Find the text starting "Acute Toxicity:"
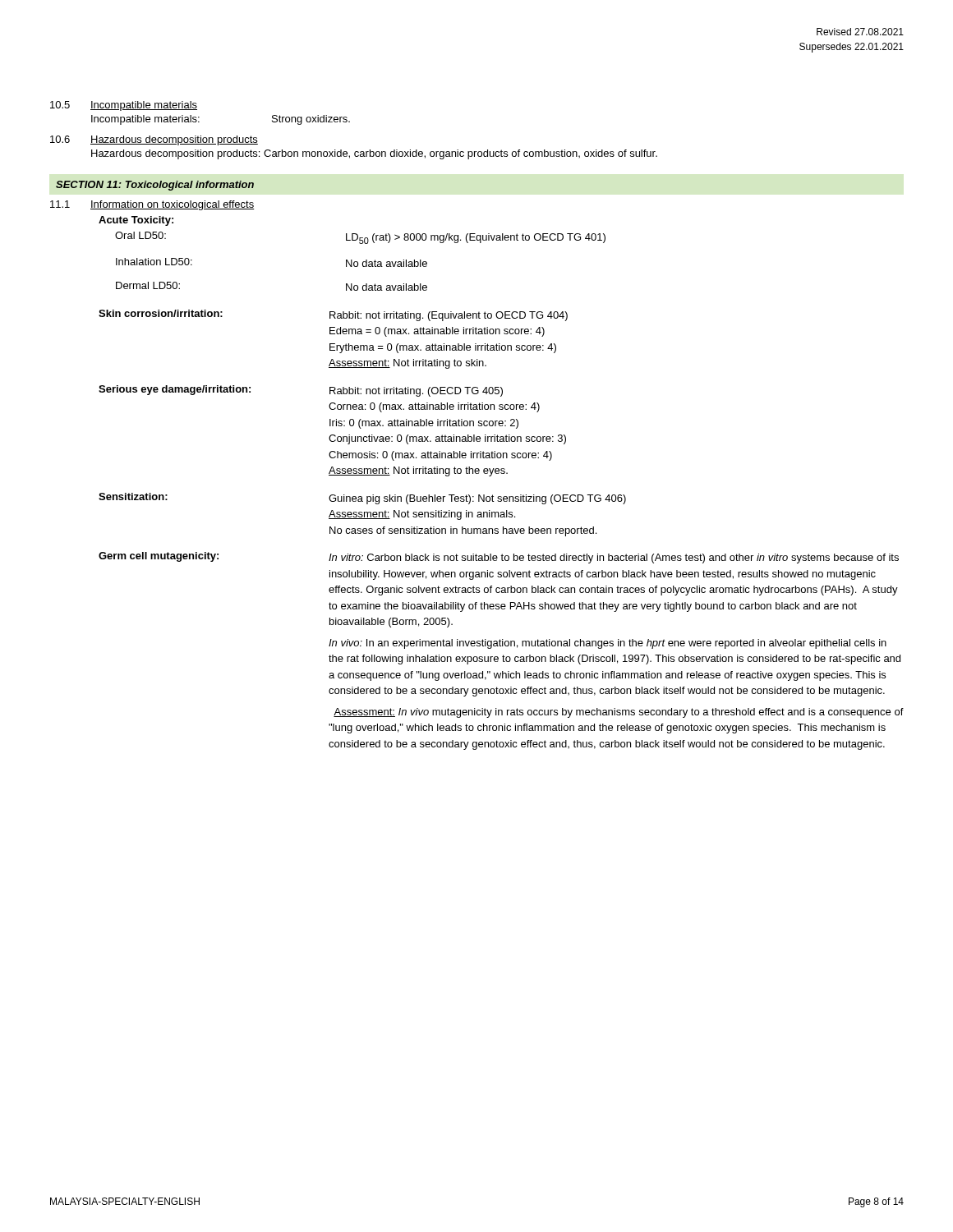 tap(136, 220)
